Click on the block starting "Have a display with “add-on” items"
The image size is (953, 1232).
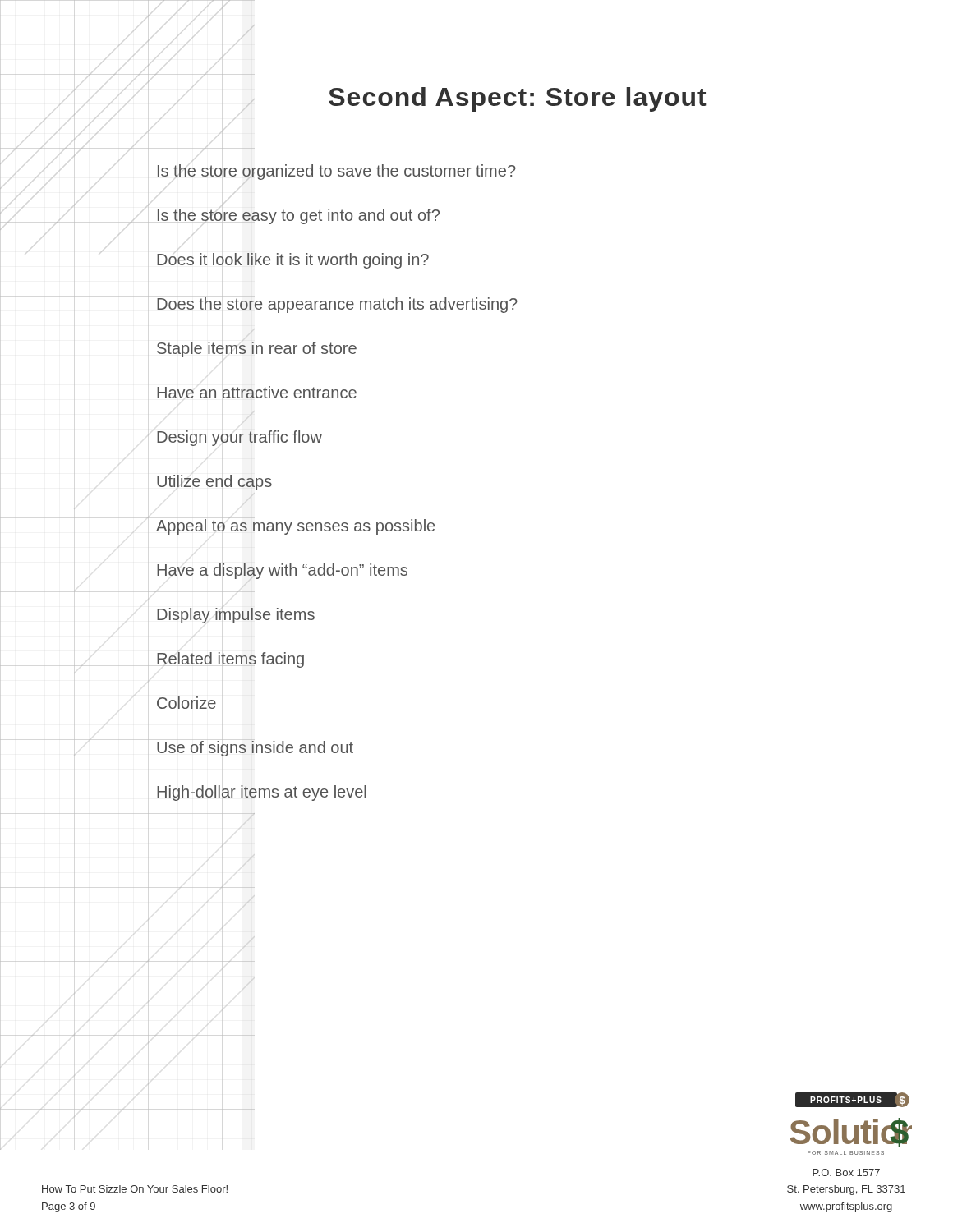pos(282,570)
